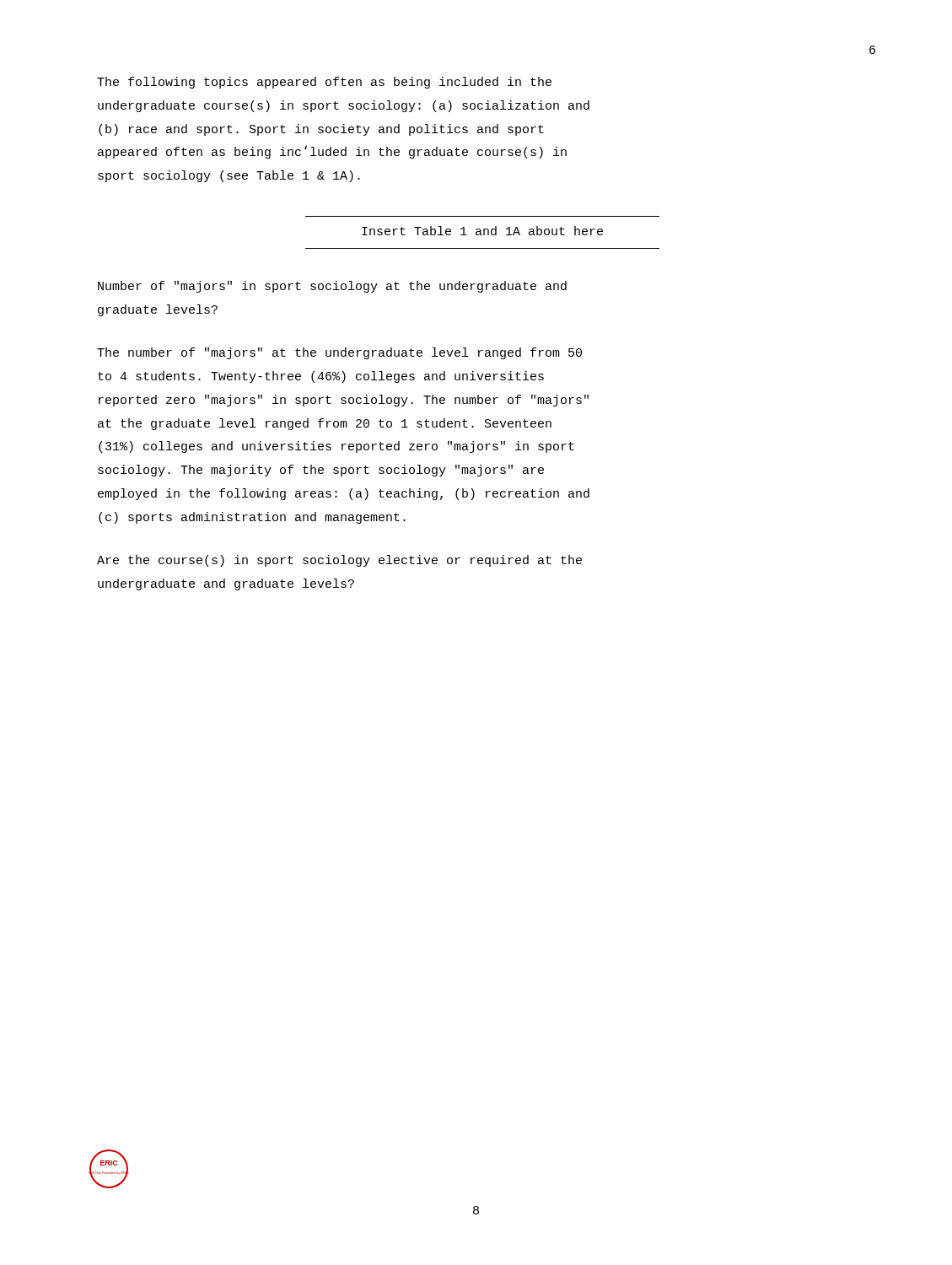This screenshot has height=1265, width=952.
Task: Find the text block that reads "The following topics"
Action: (x=344, y=130)
